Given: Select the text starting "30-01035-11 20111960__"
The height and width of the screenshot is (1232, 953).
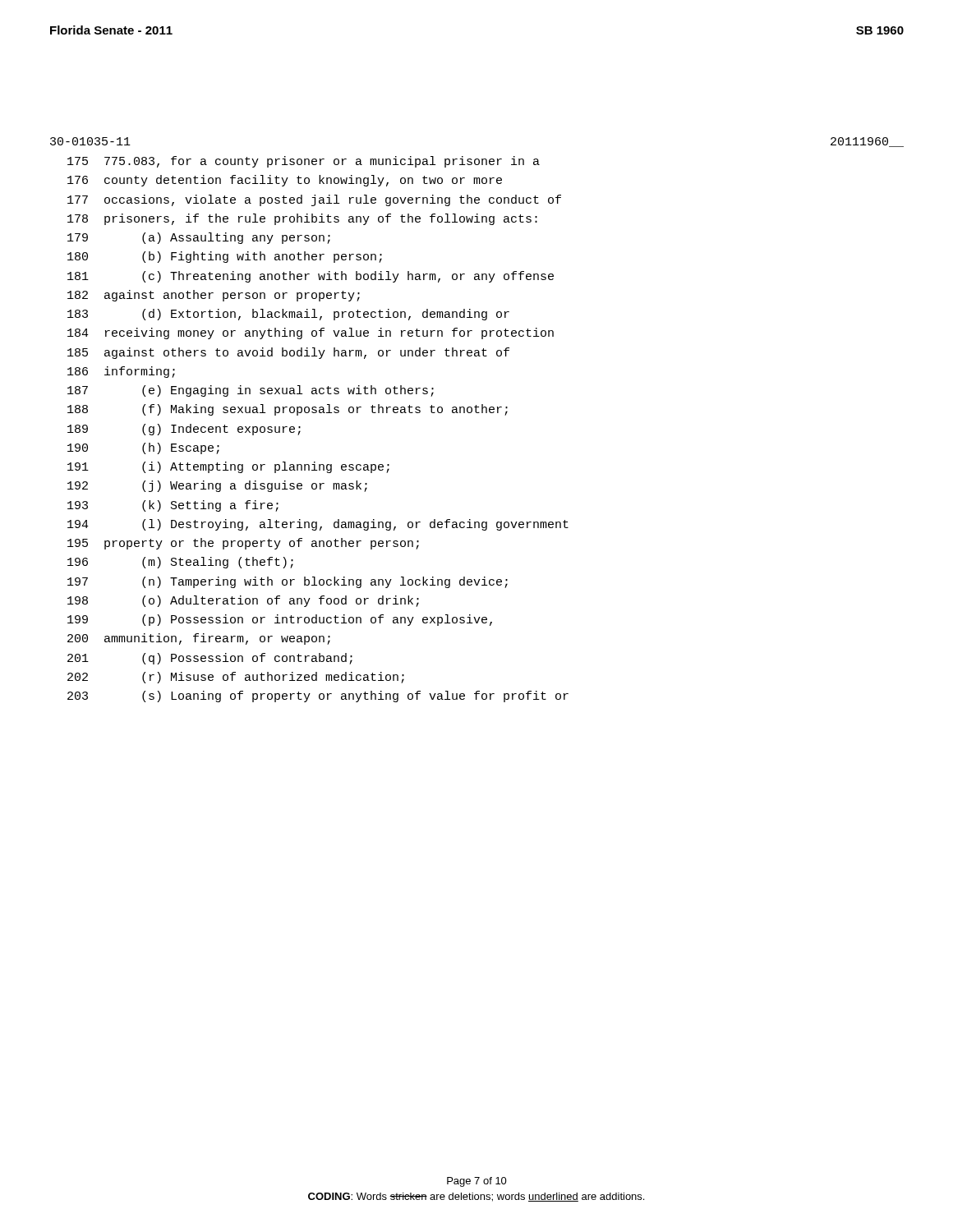Looking at the screenshot, I should pos(90,142).
